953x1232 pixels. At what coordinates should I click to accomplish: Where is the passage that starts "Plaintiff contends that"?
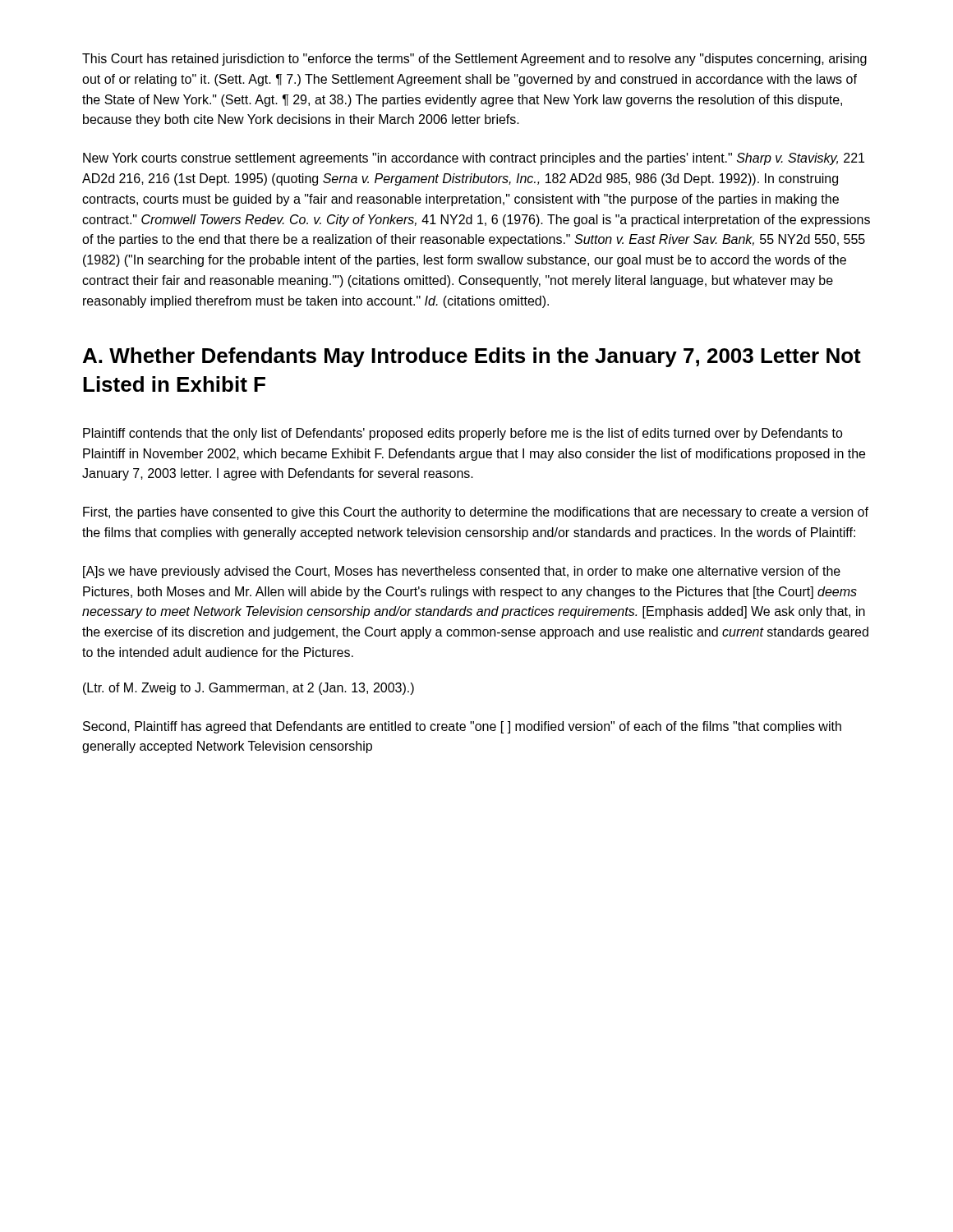(x=474, y=453)
